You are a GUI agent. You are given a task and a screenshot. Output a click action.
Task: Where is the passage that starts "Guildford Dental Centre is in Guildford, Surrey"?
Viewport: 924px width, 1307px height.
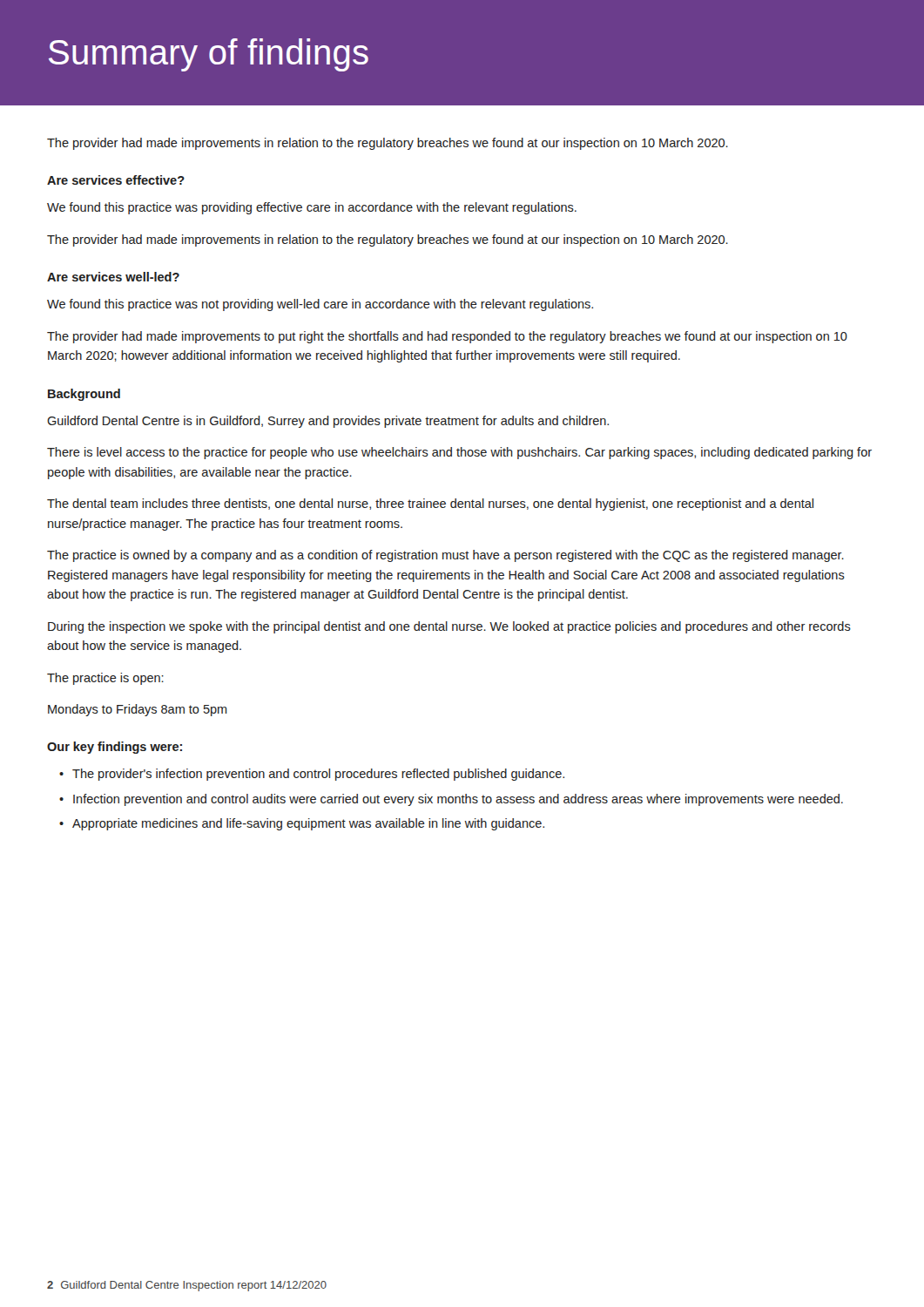coord(462,421)
